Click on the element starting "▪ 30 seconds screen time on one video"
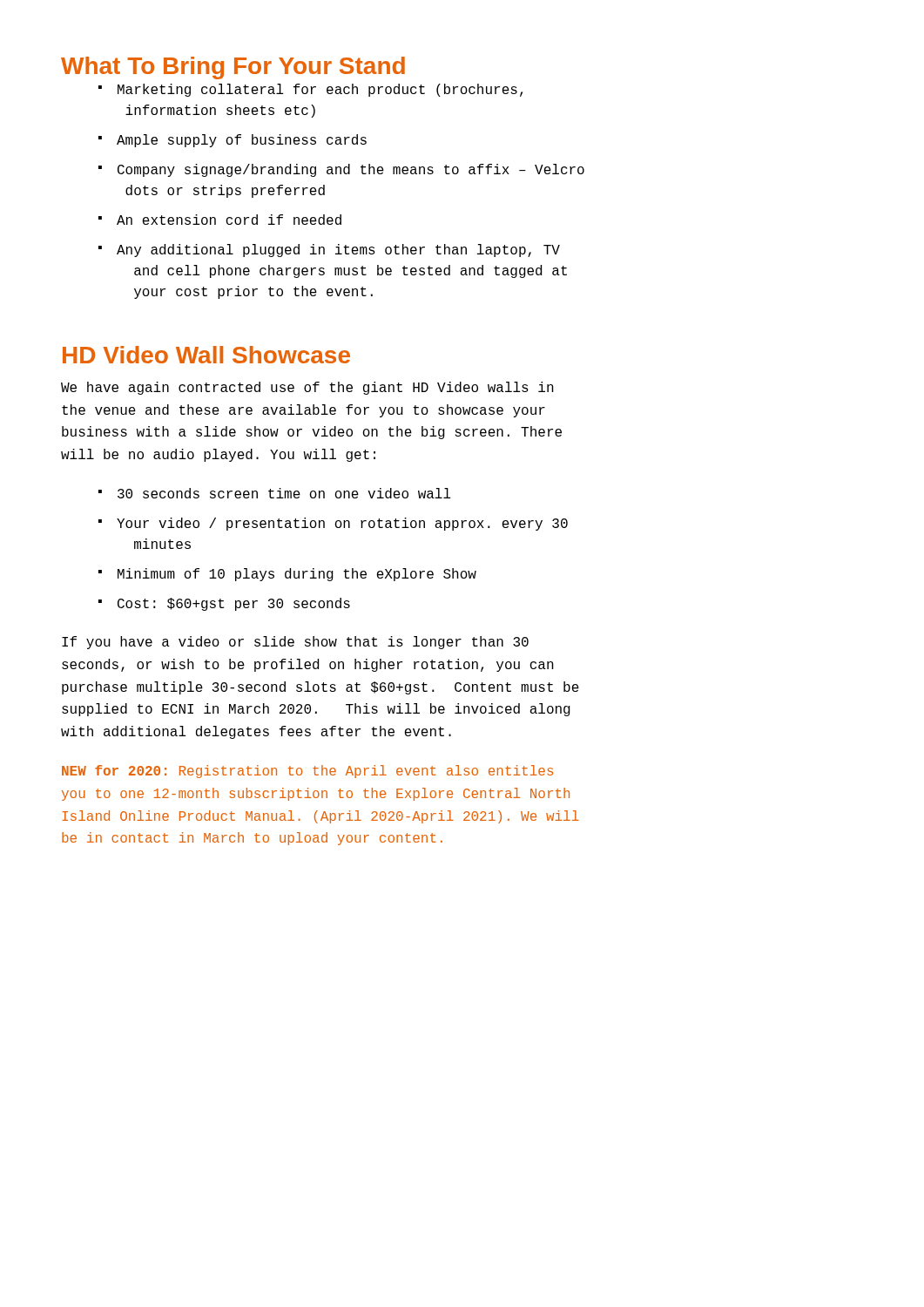Viewport: 924px width, 1307px height. click(x=274, y=495)
